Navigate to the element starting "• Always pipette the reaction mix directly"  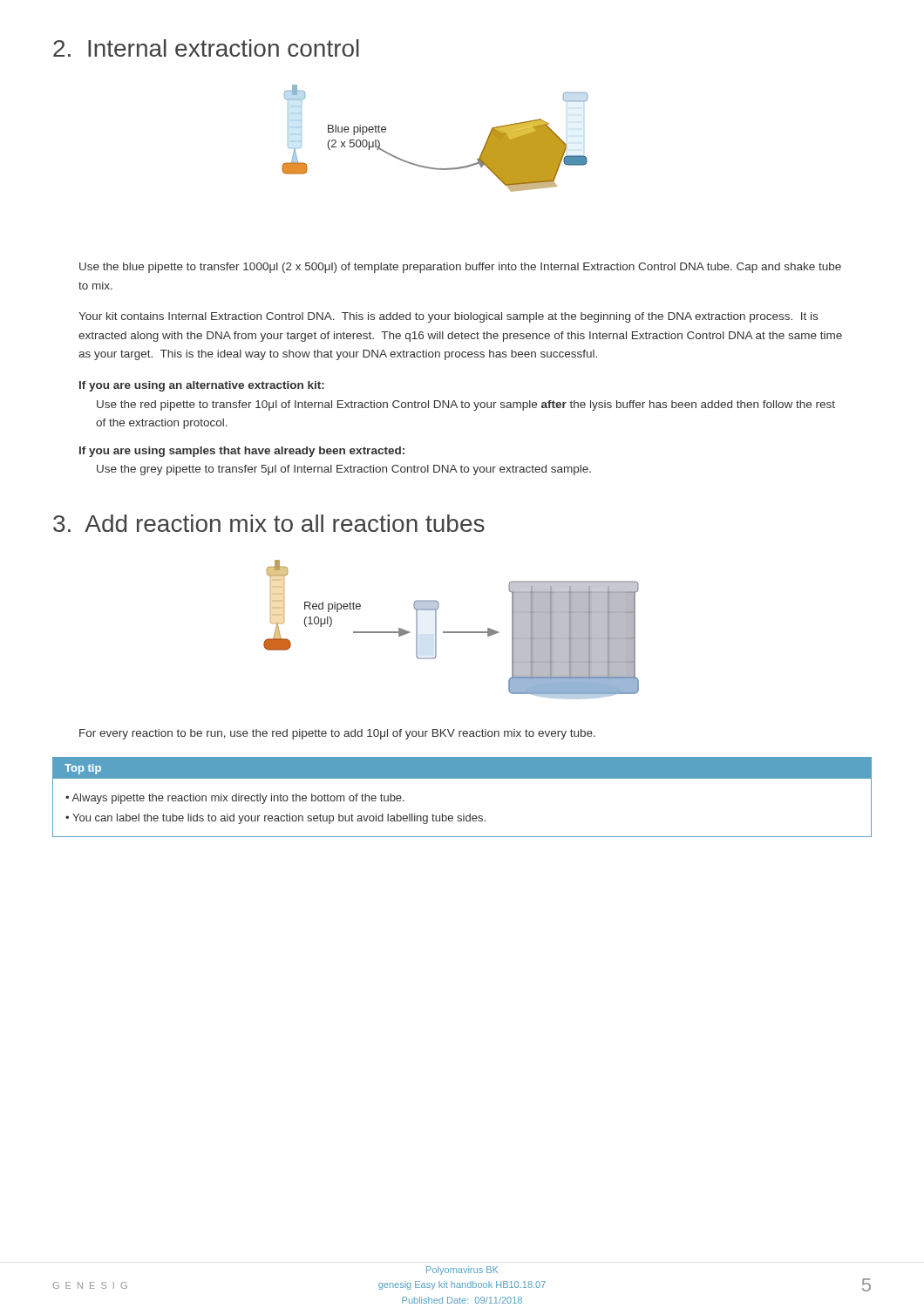coord(235,797)
